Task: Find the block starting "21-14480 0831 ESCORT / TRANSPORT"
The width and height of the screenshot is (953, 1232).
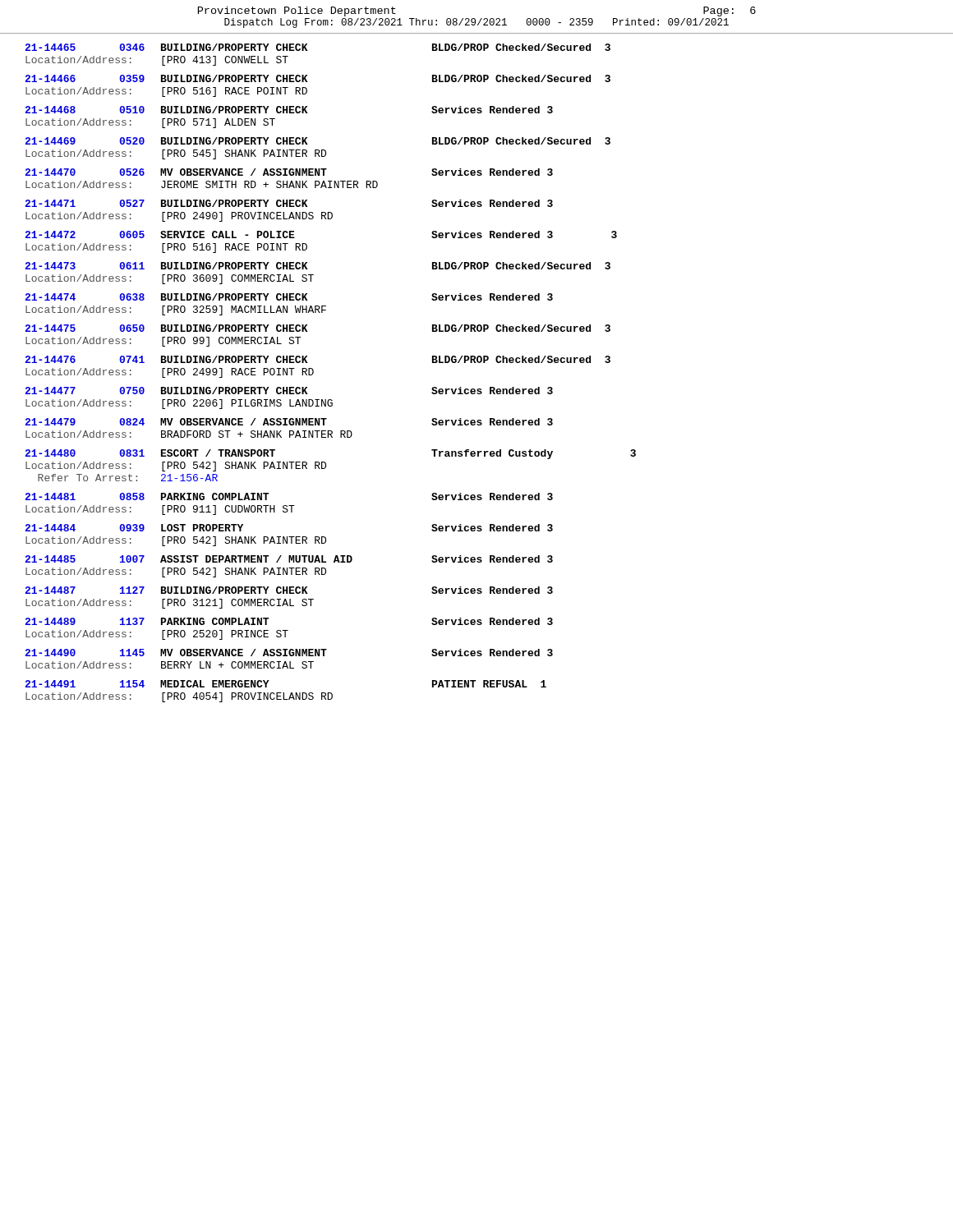Action: [x=476, y=466]
